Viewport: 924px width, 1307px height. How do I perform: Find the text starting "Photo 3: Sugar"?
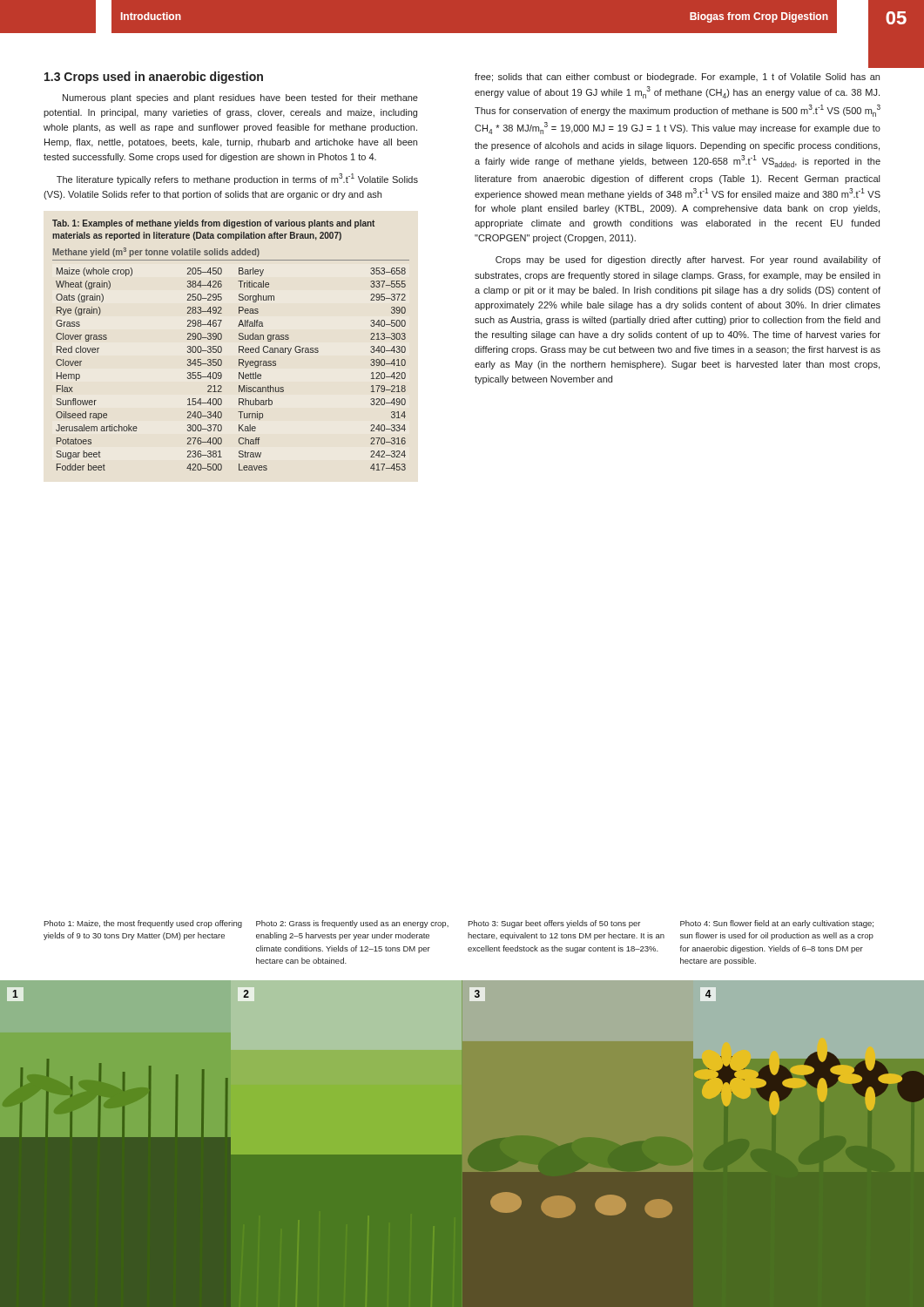pyautogui.click(x=566, y=936)
